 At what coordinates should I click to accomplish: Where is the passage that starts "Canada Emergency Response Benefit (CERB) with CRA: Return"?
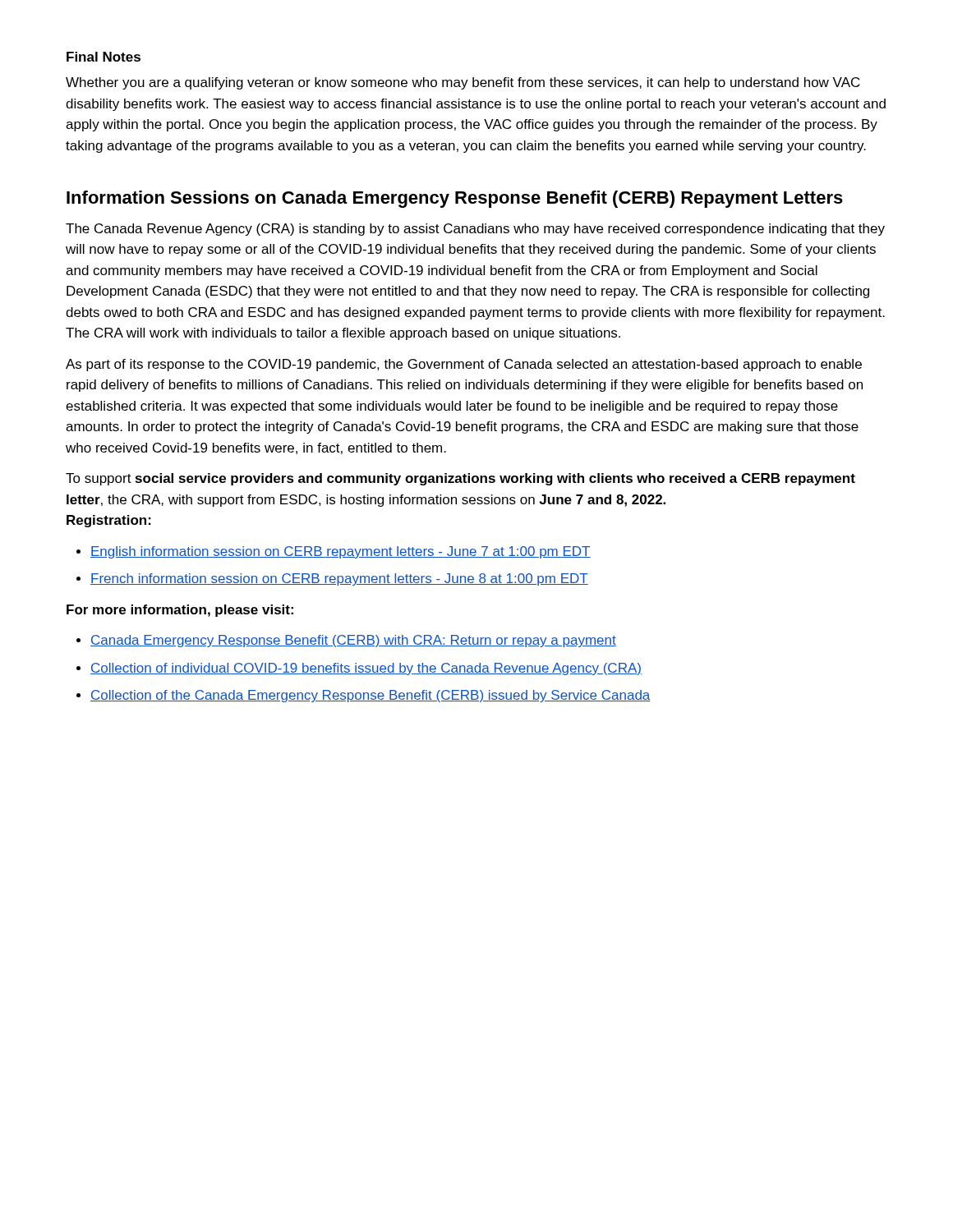353,640
